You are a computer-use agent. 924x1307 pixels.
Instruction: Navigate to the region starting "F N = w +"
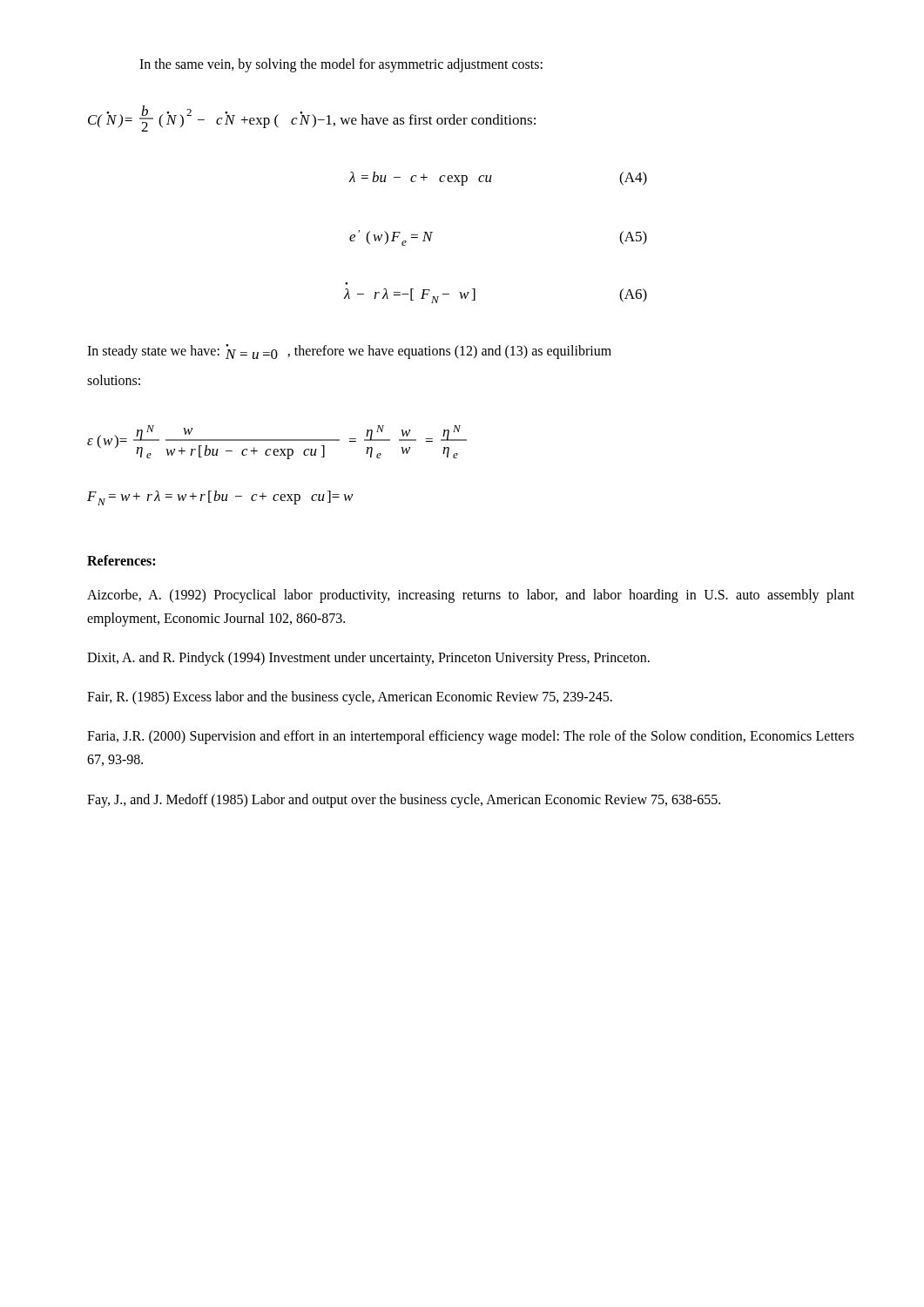click(348, 495)
